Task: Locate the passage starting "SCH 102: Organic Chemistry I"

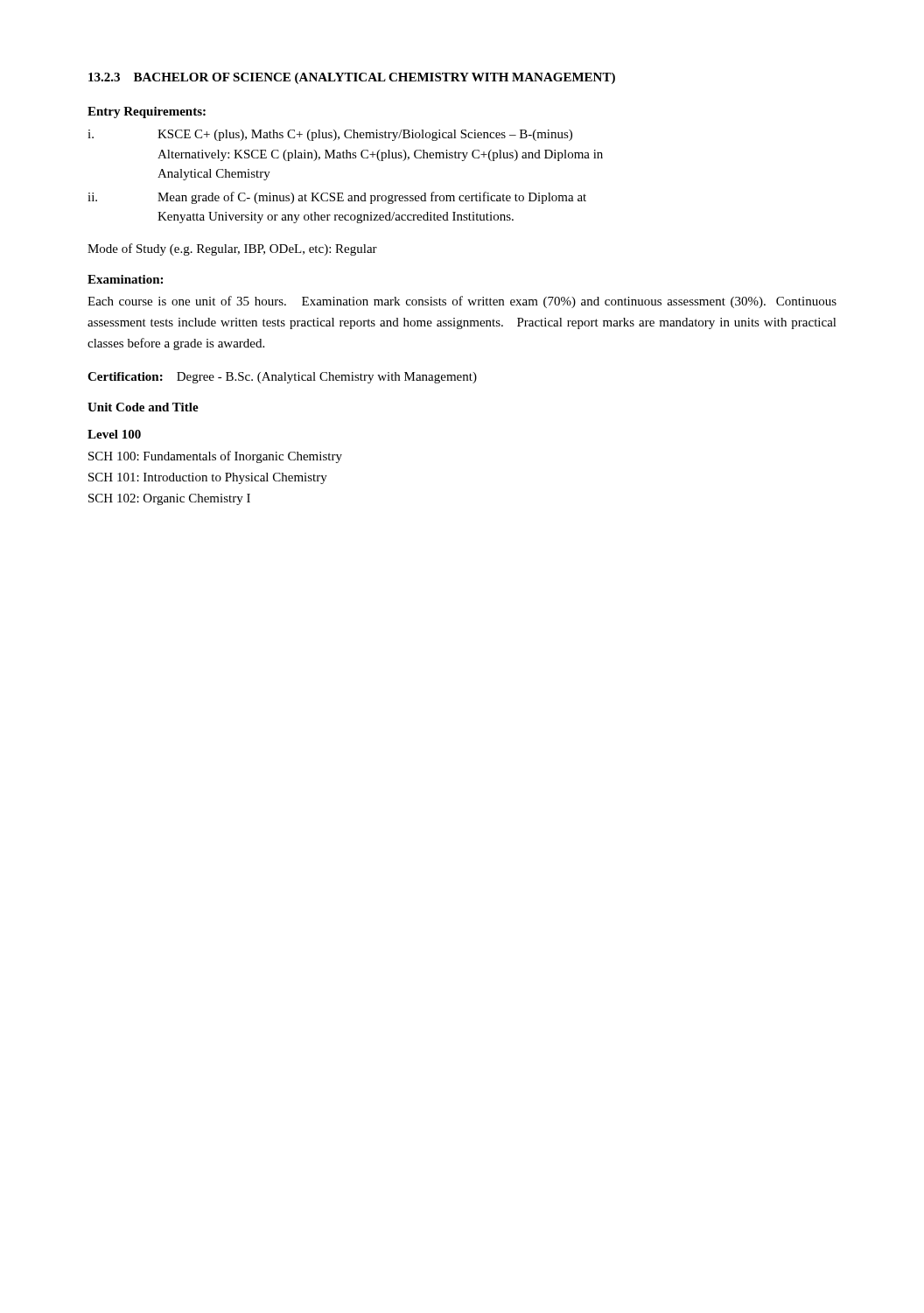Action: [x=169, y=498]
